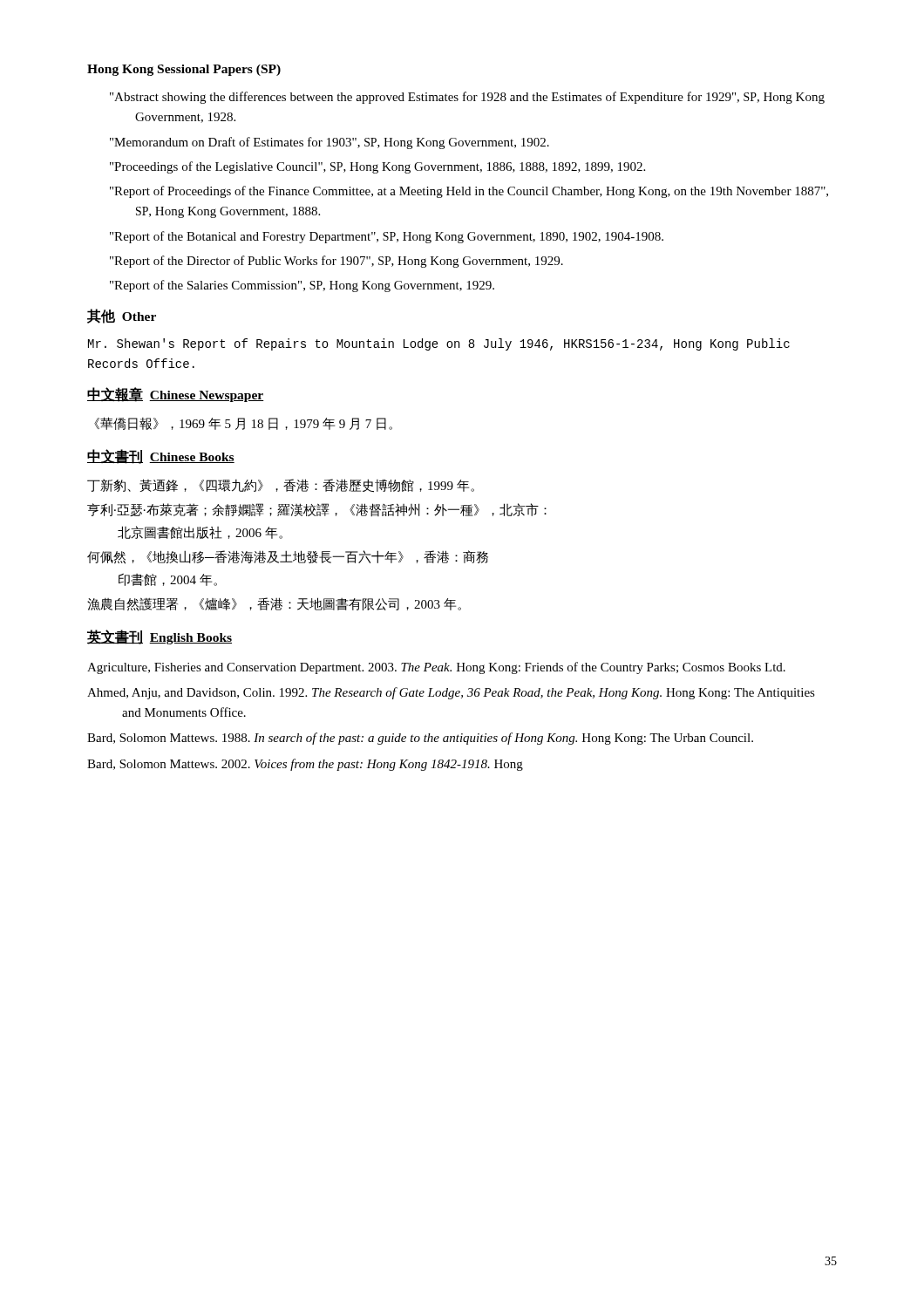Select the text starting "何佩然，《地換山移─香港海港及土地發長一百六十年》，香港：商務 印書館，2004 年。"
The image size is (924, 1308).
point(288,571)
